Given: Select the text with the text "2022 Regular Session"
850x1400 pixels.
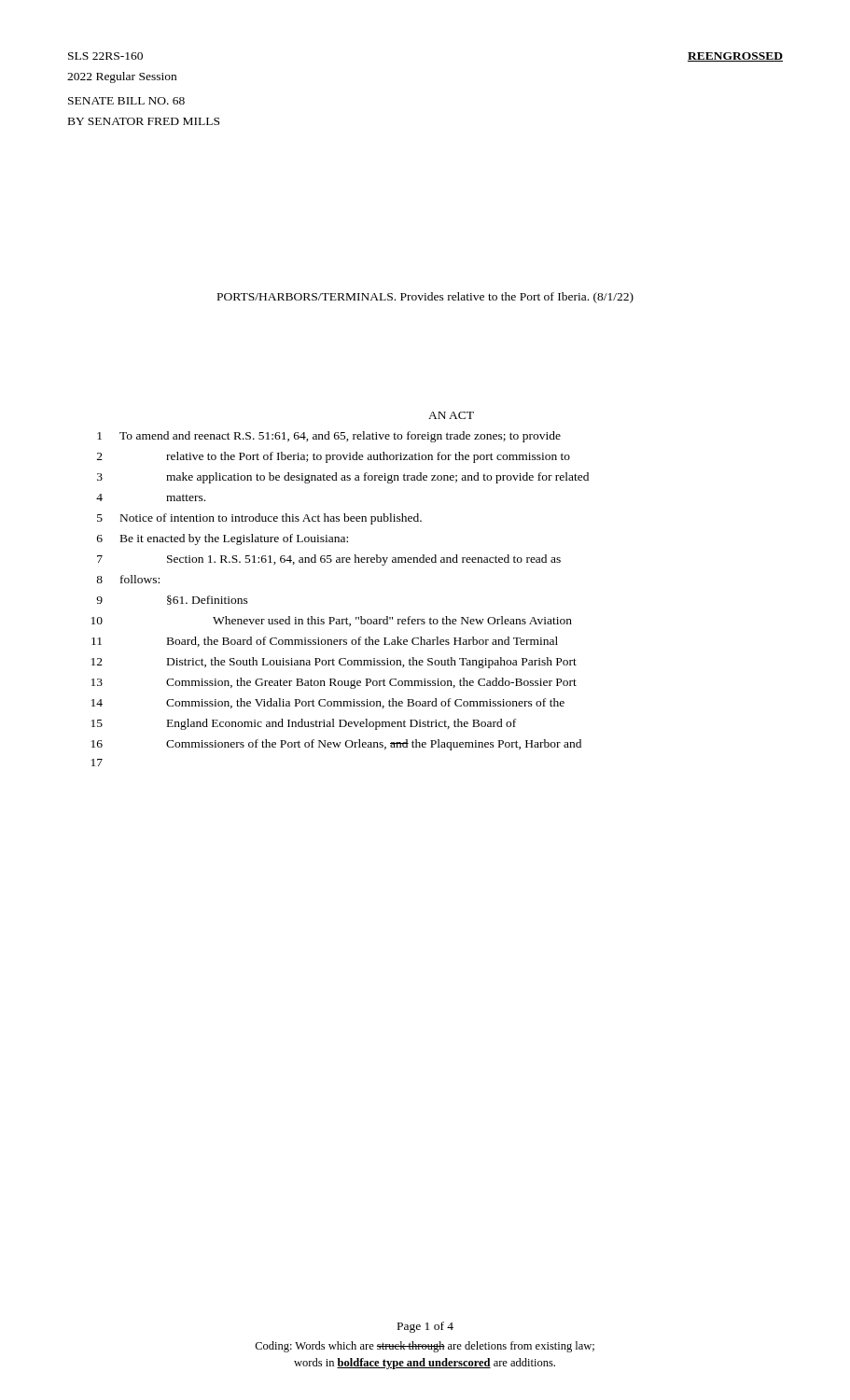Looking at the screenshot, I should point(122,76).
